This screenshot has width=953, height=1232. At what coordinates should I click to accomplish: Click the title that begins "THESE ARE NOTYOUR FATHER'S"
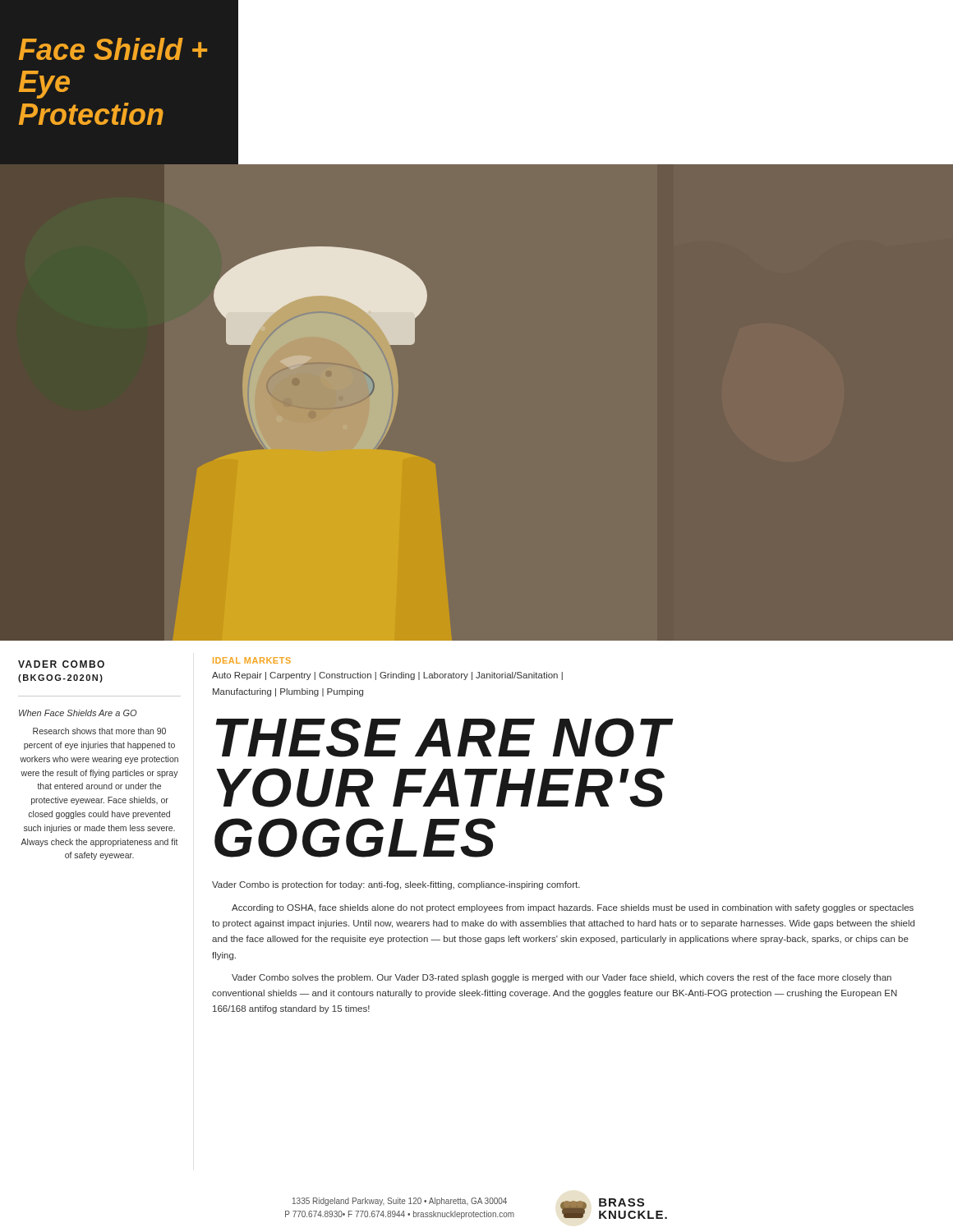tap(442, 788)
